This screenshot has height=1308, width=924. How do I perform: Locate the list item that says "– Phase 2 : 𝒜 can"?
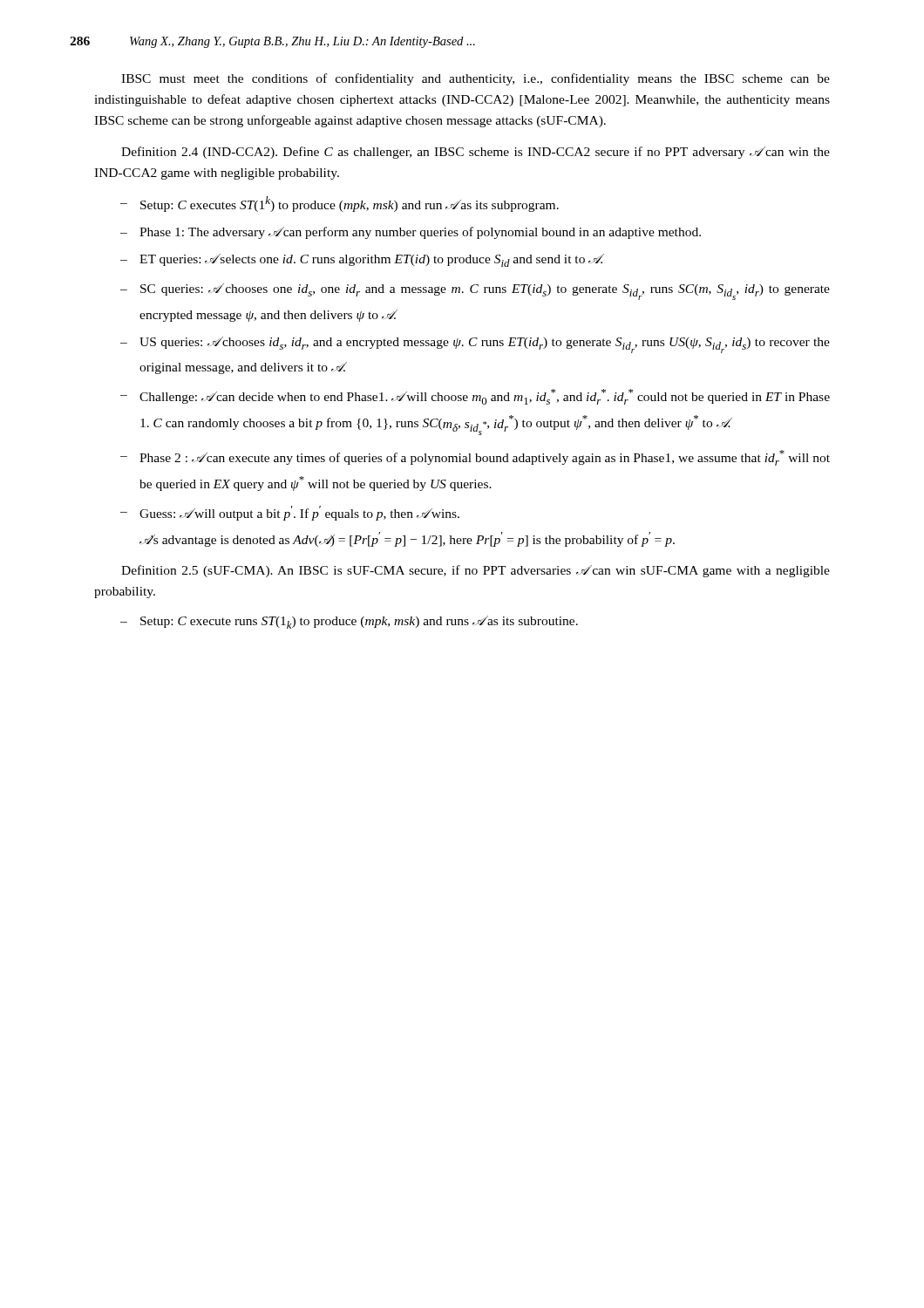pos(475,470)
